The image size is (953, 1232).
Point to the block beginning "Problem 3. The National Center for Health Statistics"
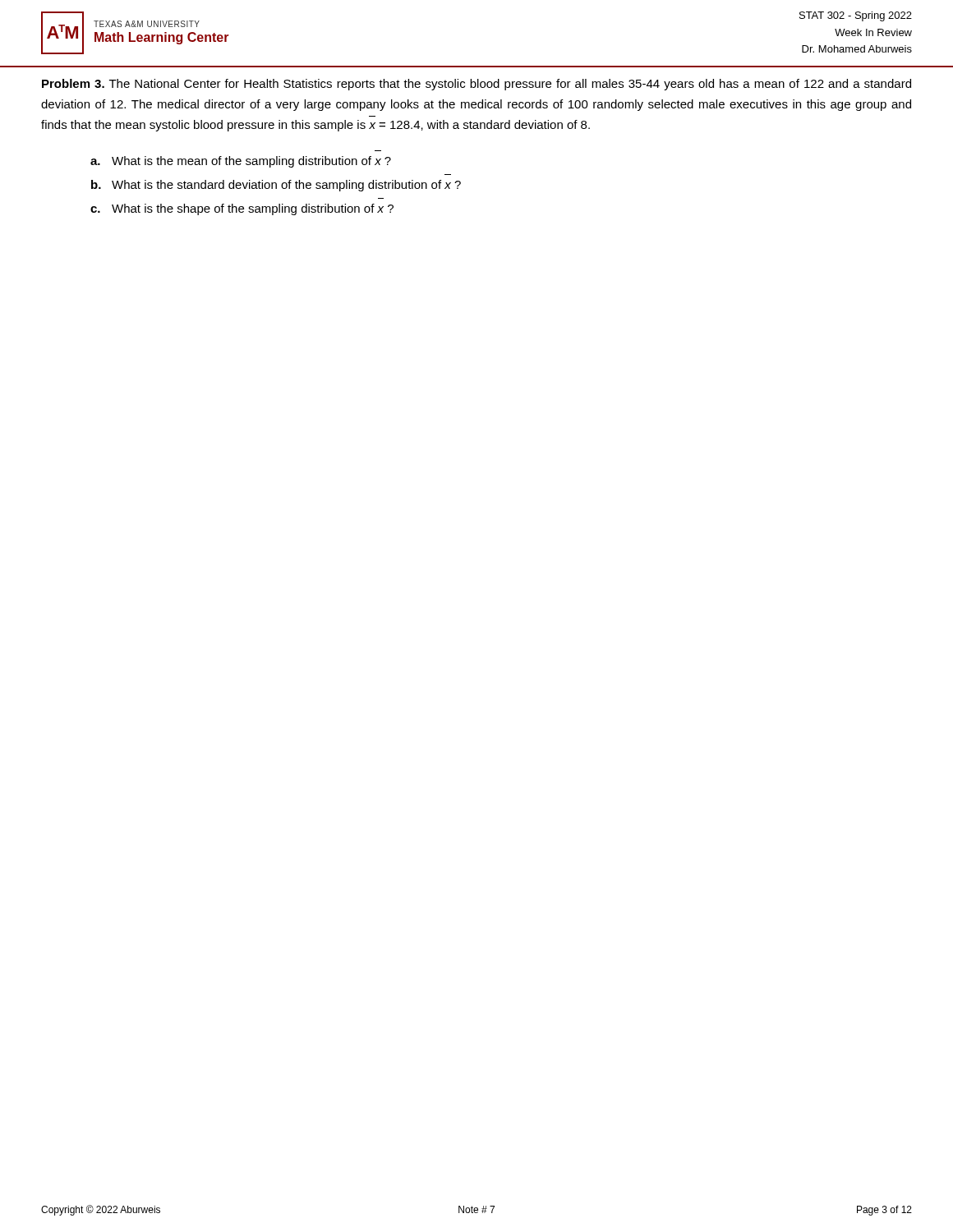point(476,106)
